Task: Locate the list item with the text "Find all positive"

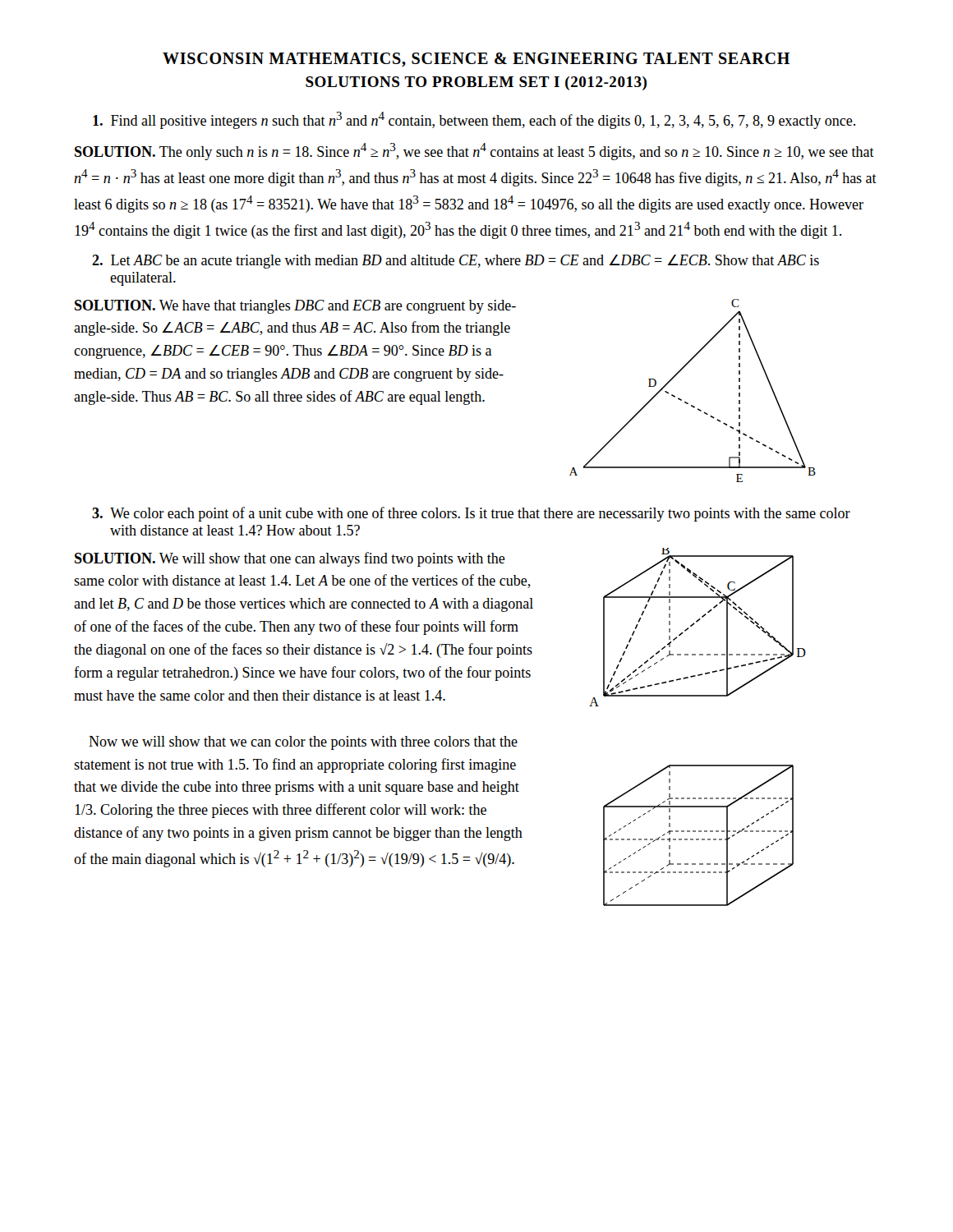Action: click(474, 119)
